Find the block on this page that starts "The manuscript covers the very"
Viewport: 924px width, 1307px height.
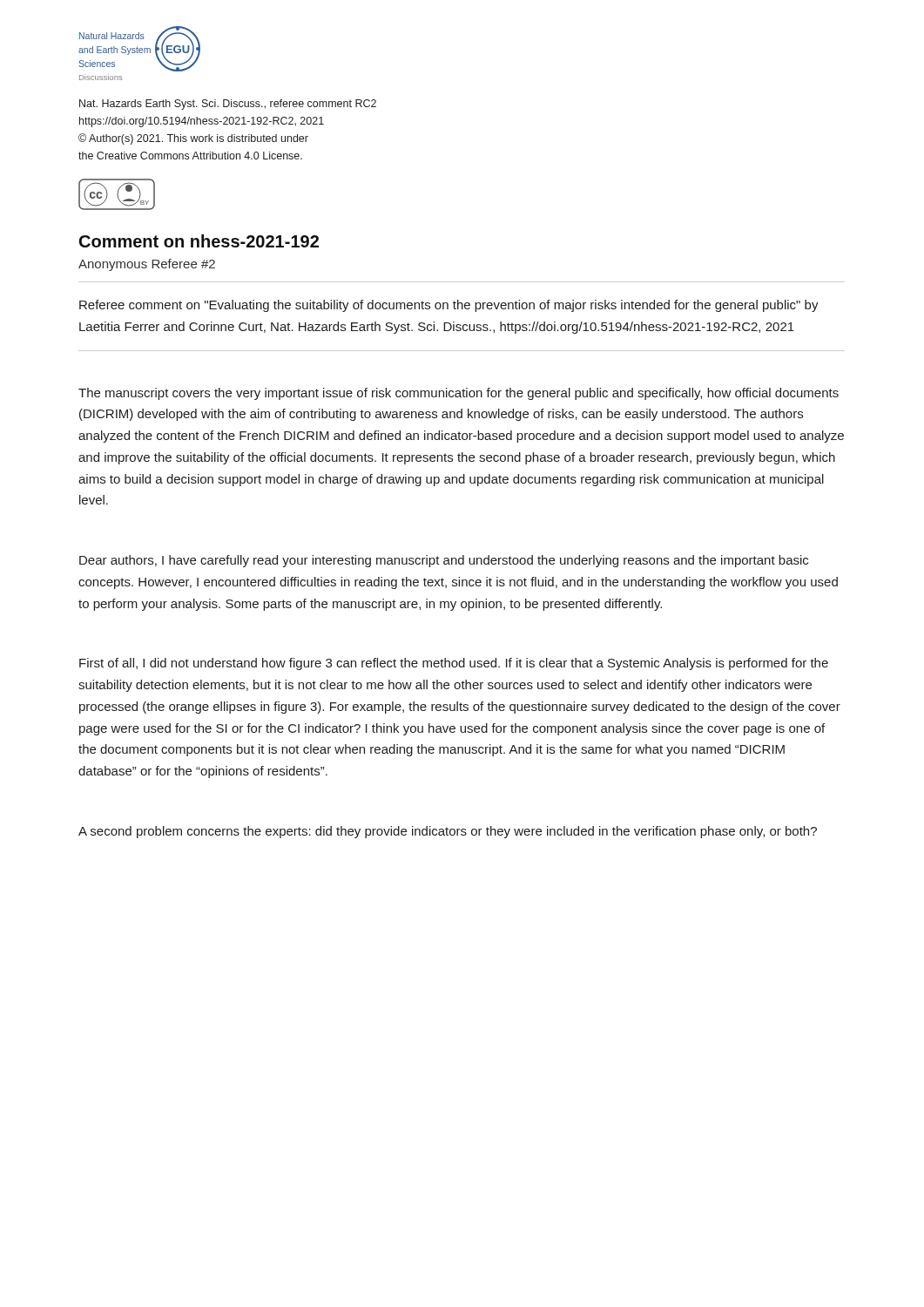tap(461, 446)
